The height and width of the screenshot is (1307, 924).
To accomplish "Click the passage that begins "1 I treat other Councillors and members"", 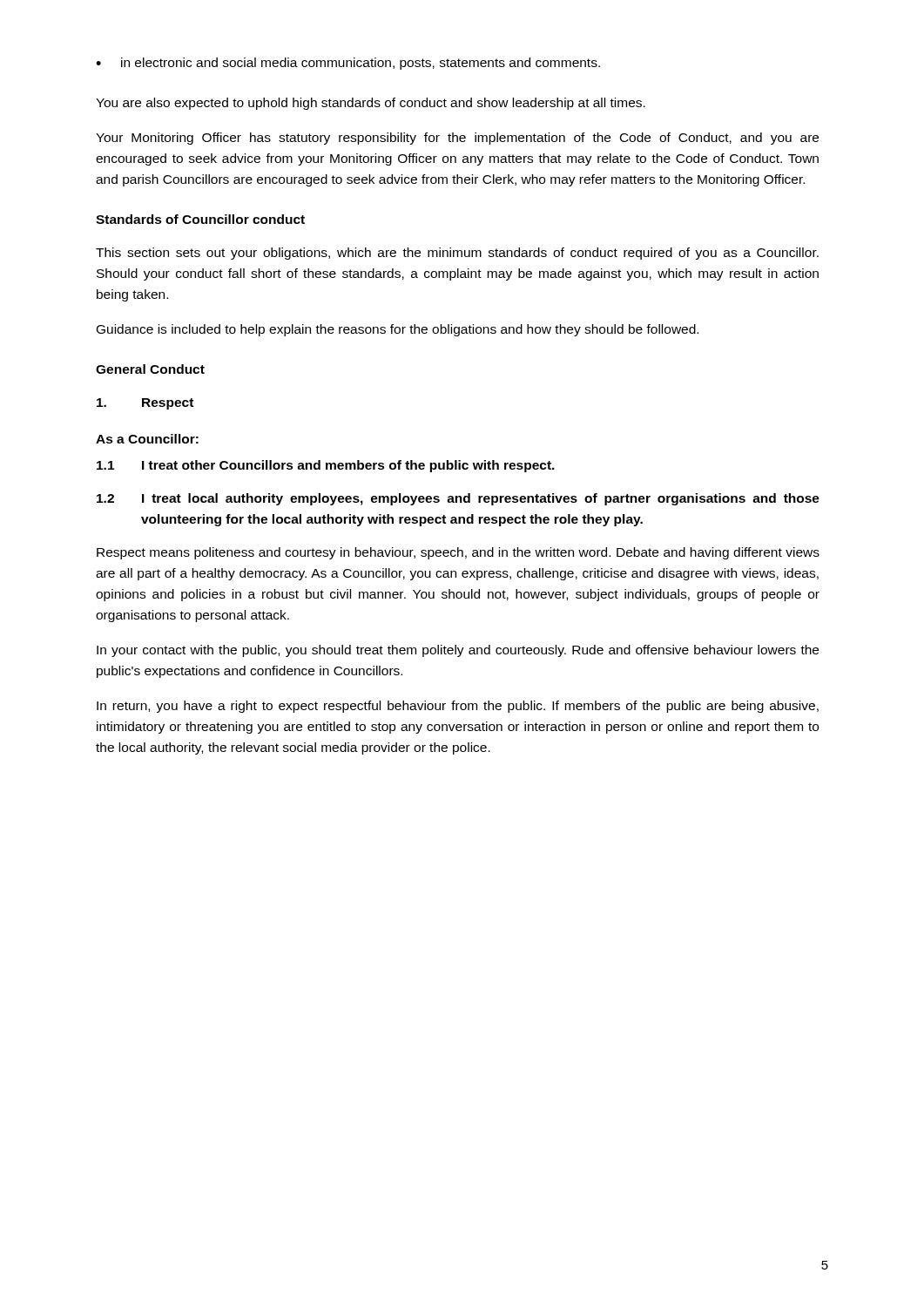I will 458,465.
